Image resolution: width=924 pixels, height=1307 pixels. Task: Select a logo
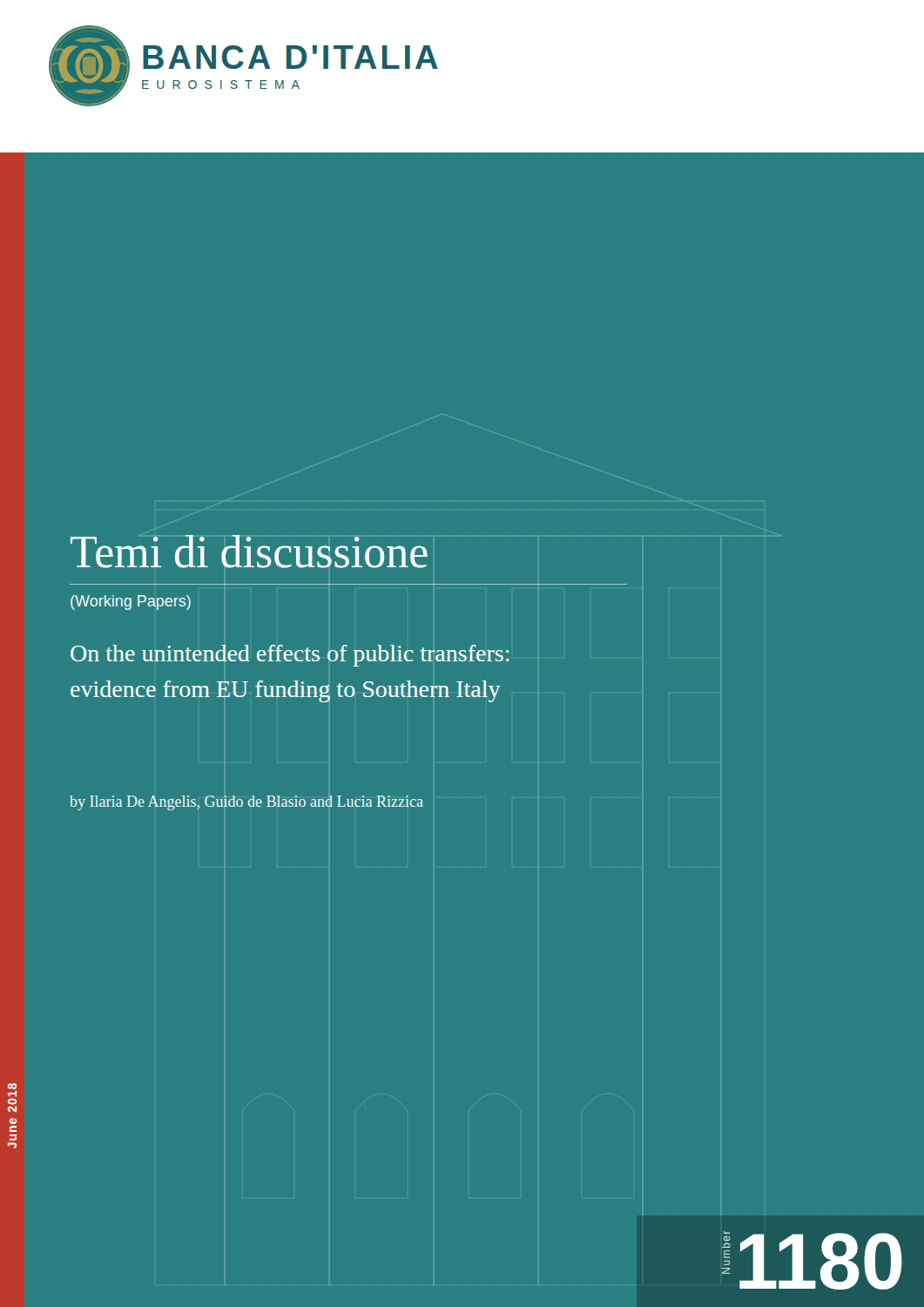tap(244, 66)
